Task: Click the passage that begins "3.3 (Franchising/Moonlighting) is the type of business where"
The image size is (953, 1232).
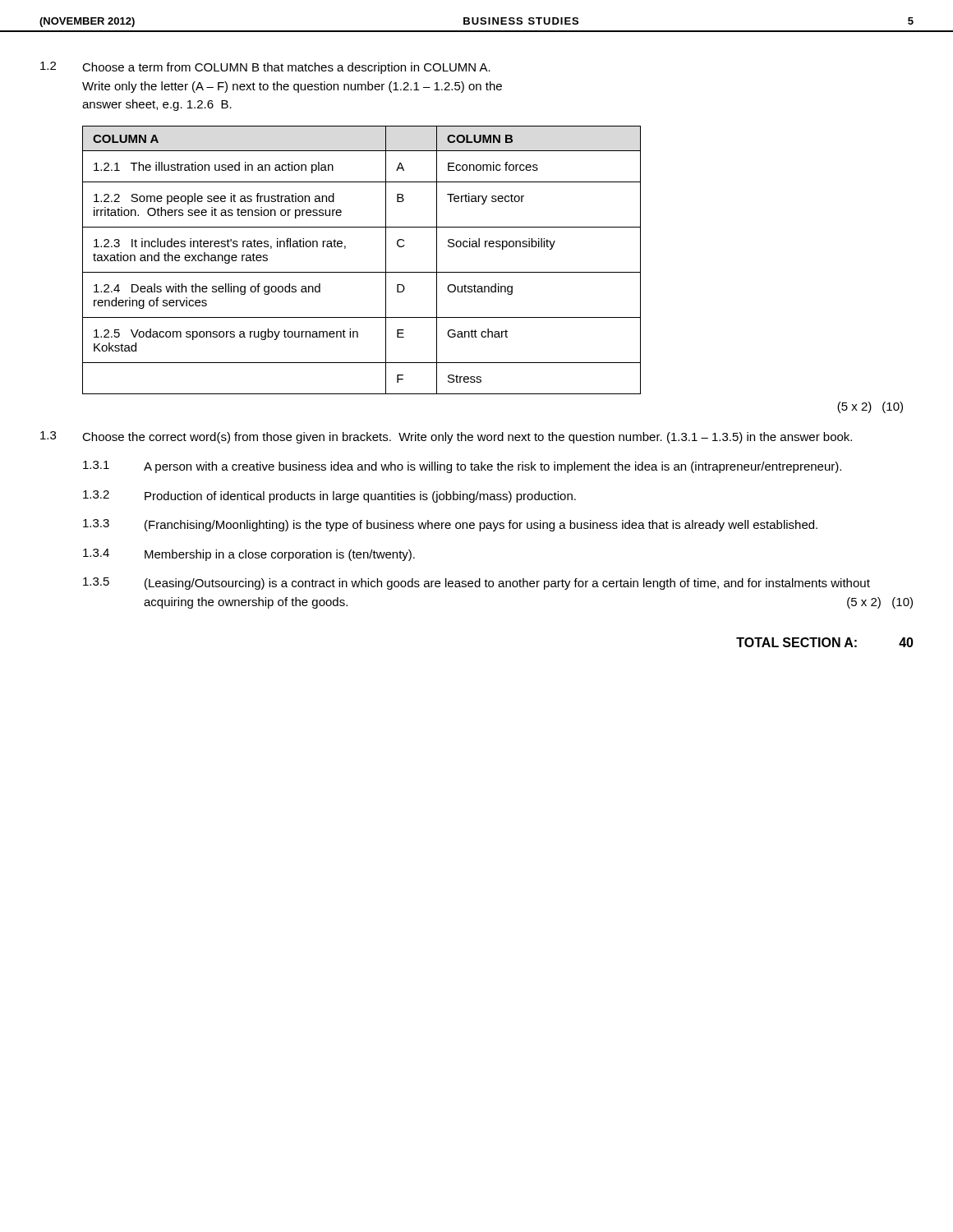Action: click(x=498, y=525)
